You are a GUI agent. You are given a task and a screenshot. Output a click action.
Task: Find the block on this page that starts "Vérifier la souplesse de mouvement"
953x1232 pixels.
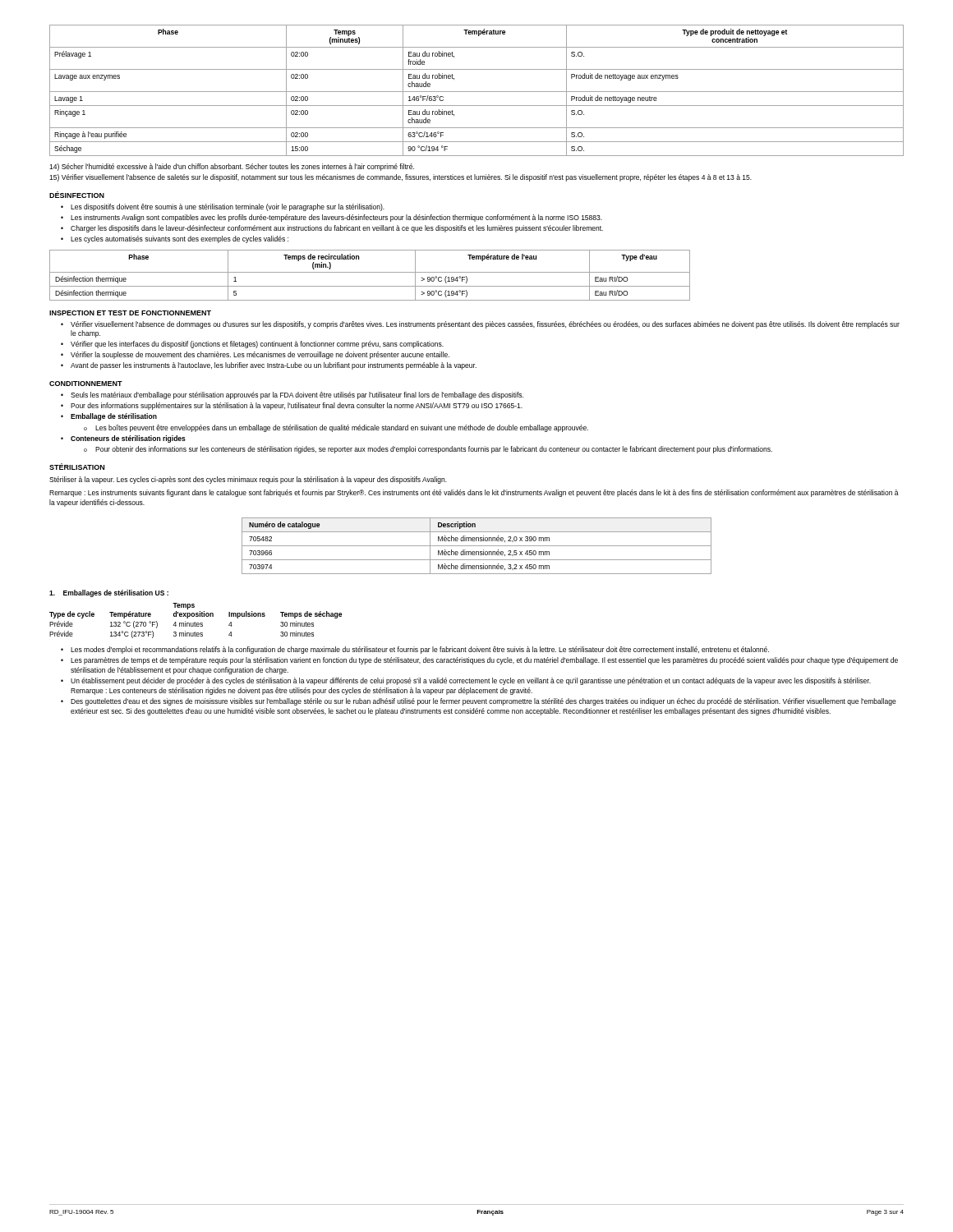pyautogui.click(x=260, y=355)
